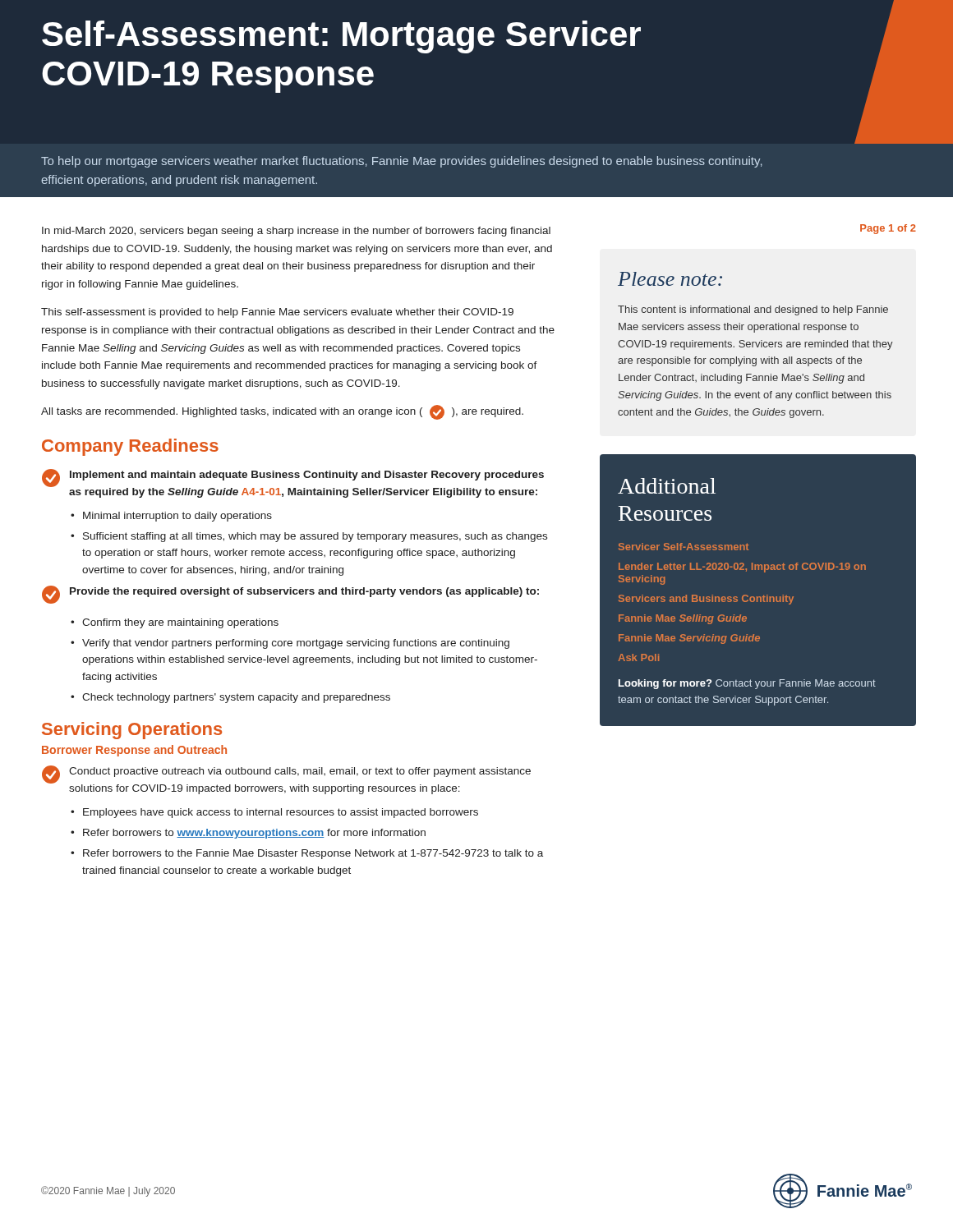Viewport: 953px width, 1232px height.
Task: Find the block starting "Verify that vendor"
Action: coord(310,659)
